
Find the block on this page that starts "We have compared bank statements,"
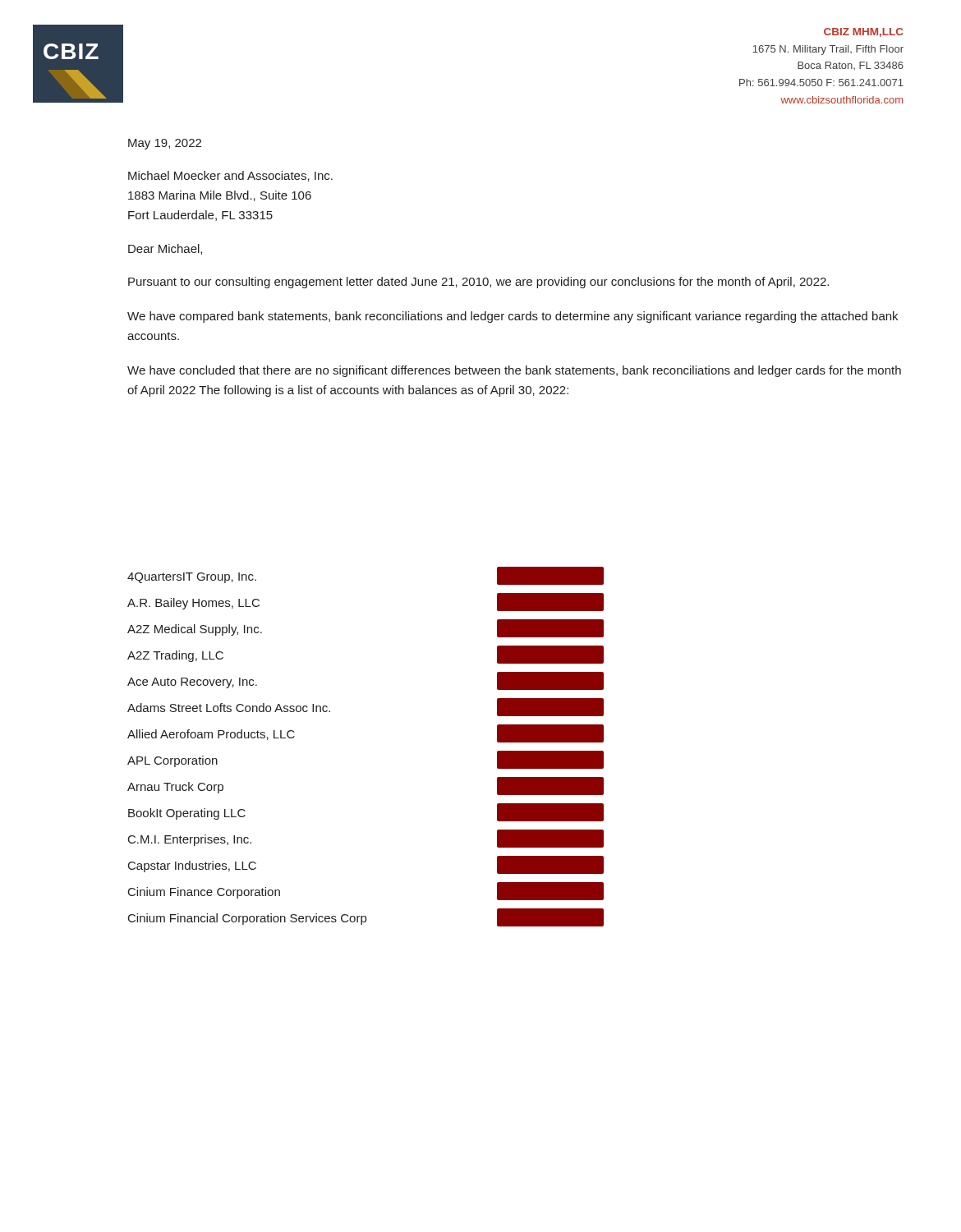tap(513, 326)
